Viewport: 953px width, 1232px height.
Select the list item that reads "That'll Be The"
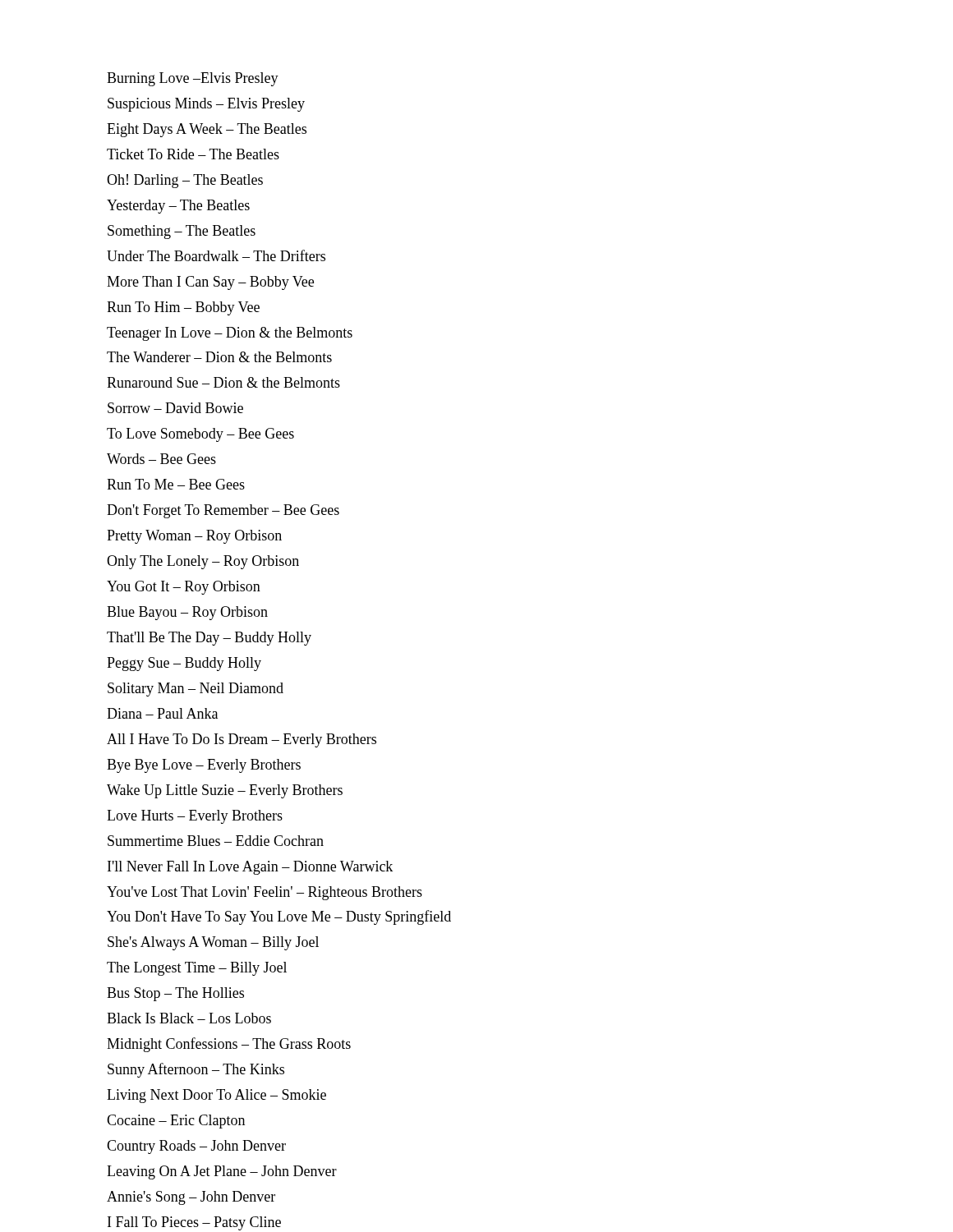point(209,637)
